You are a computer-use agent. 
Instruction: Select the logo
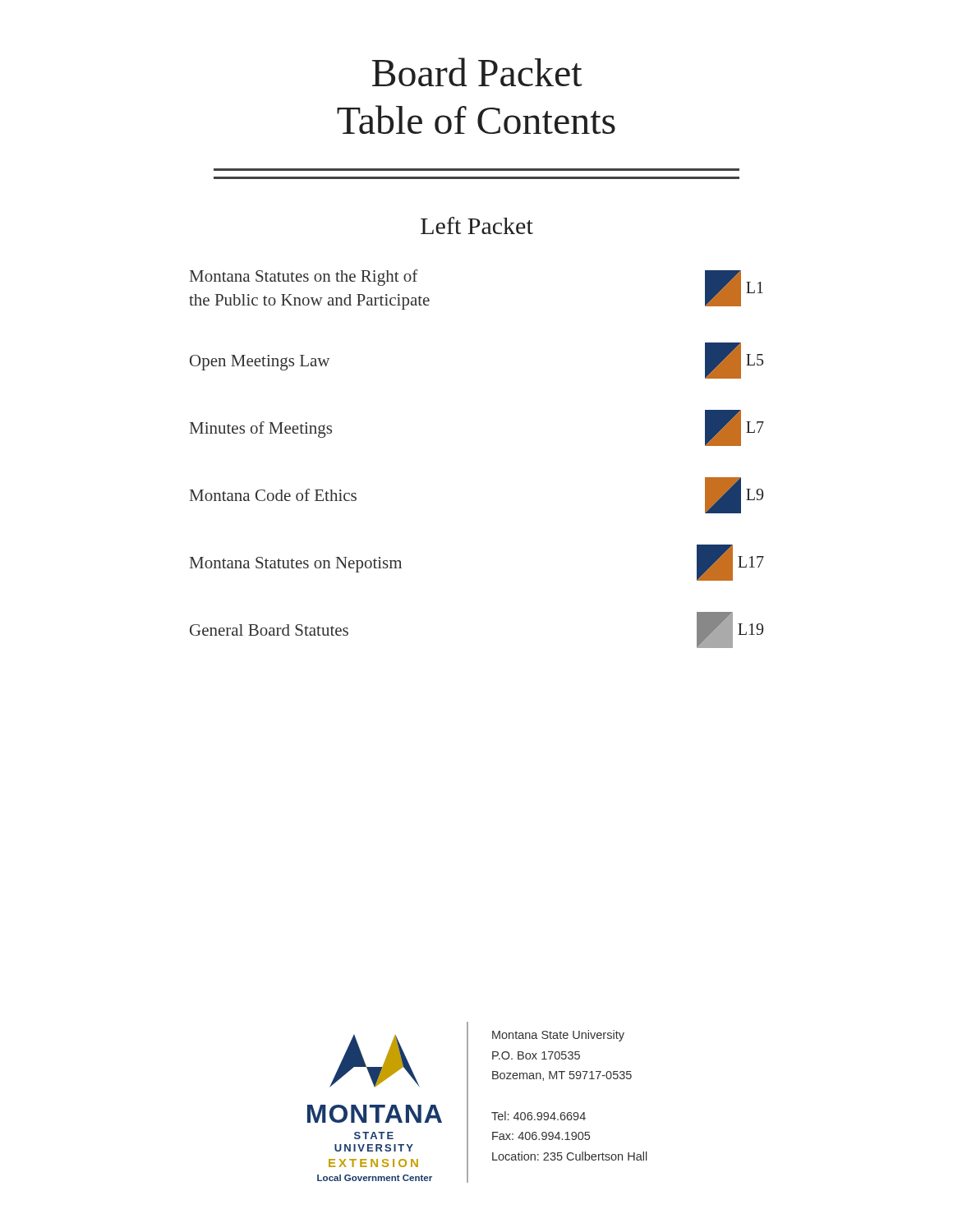pos(375,1102)
